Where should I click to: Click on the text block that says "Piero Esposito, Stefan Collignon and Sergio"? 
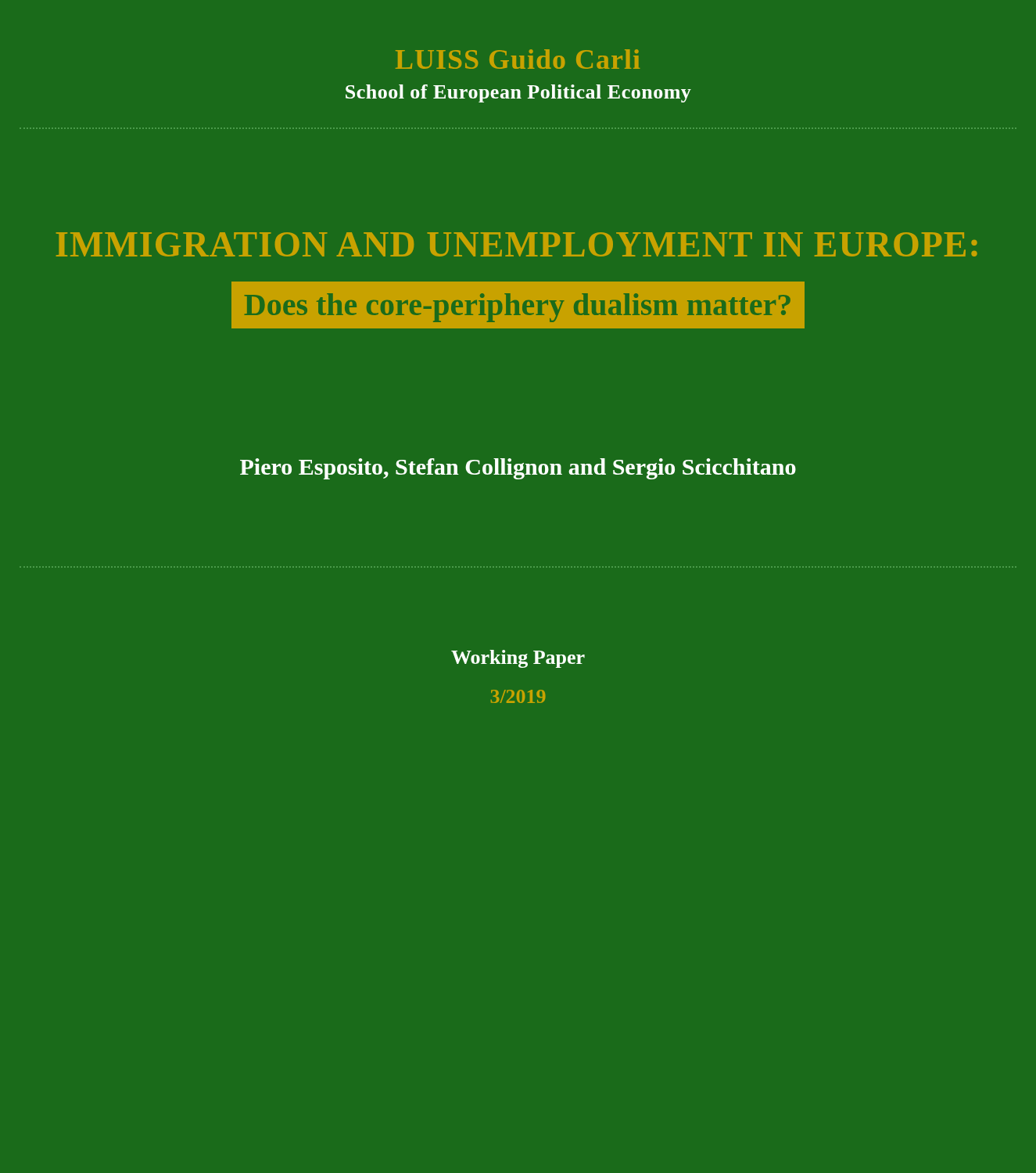pyautogui.click(x=518, y=467)
